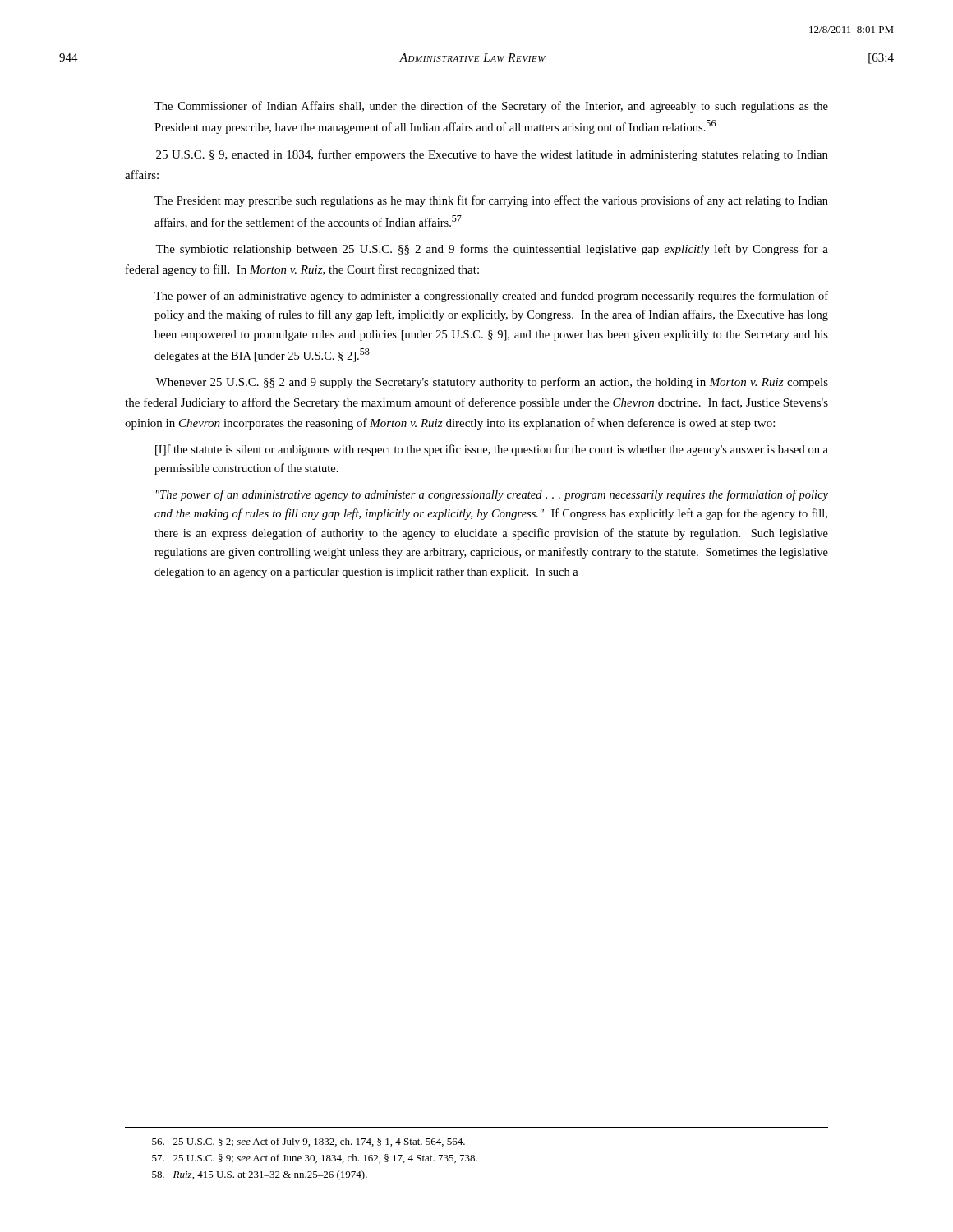Find the region starting "The power of an administrative agency to"
This screenshot has height=1232, width=953.
point(491,325)
